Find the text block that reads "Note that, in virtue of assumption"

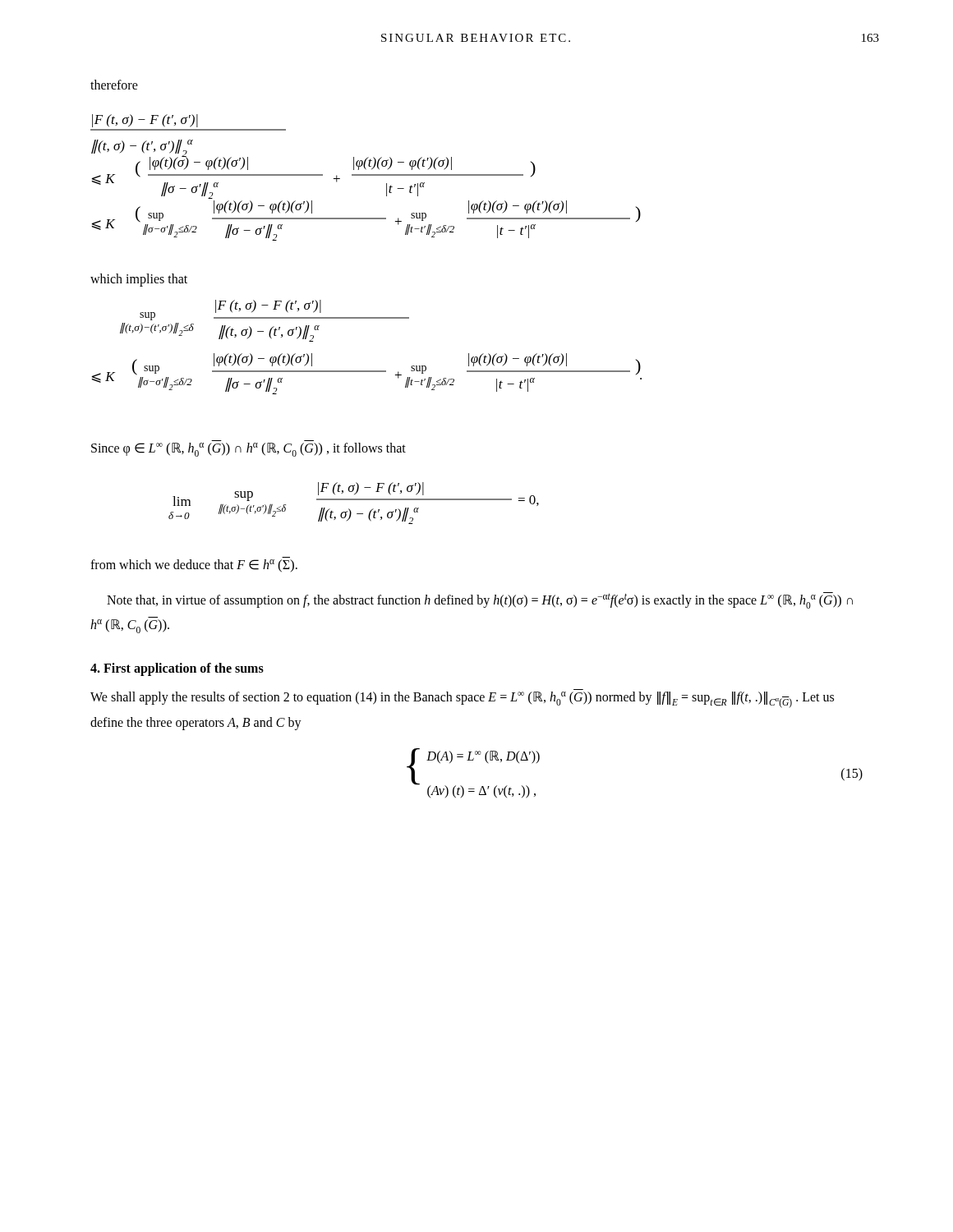pos(472,613)
